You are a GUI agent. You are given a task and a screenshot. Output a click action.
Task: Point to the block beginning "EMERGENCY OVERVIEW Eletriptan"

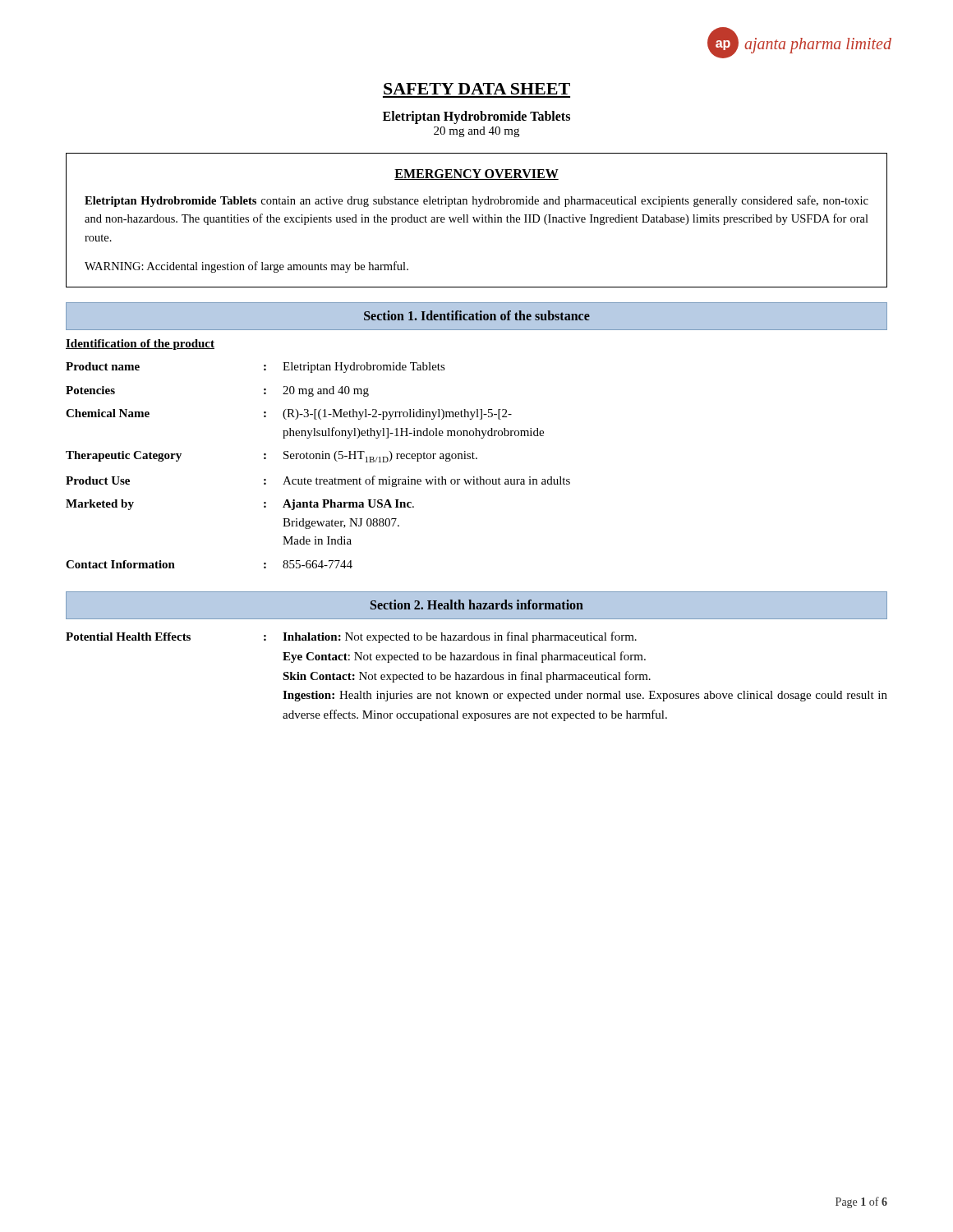[476, 220]
